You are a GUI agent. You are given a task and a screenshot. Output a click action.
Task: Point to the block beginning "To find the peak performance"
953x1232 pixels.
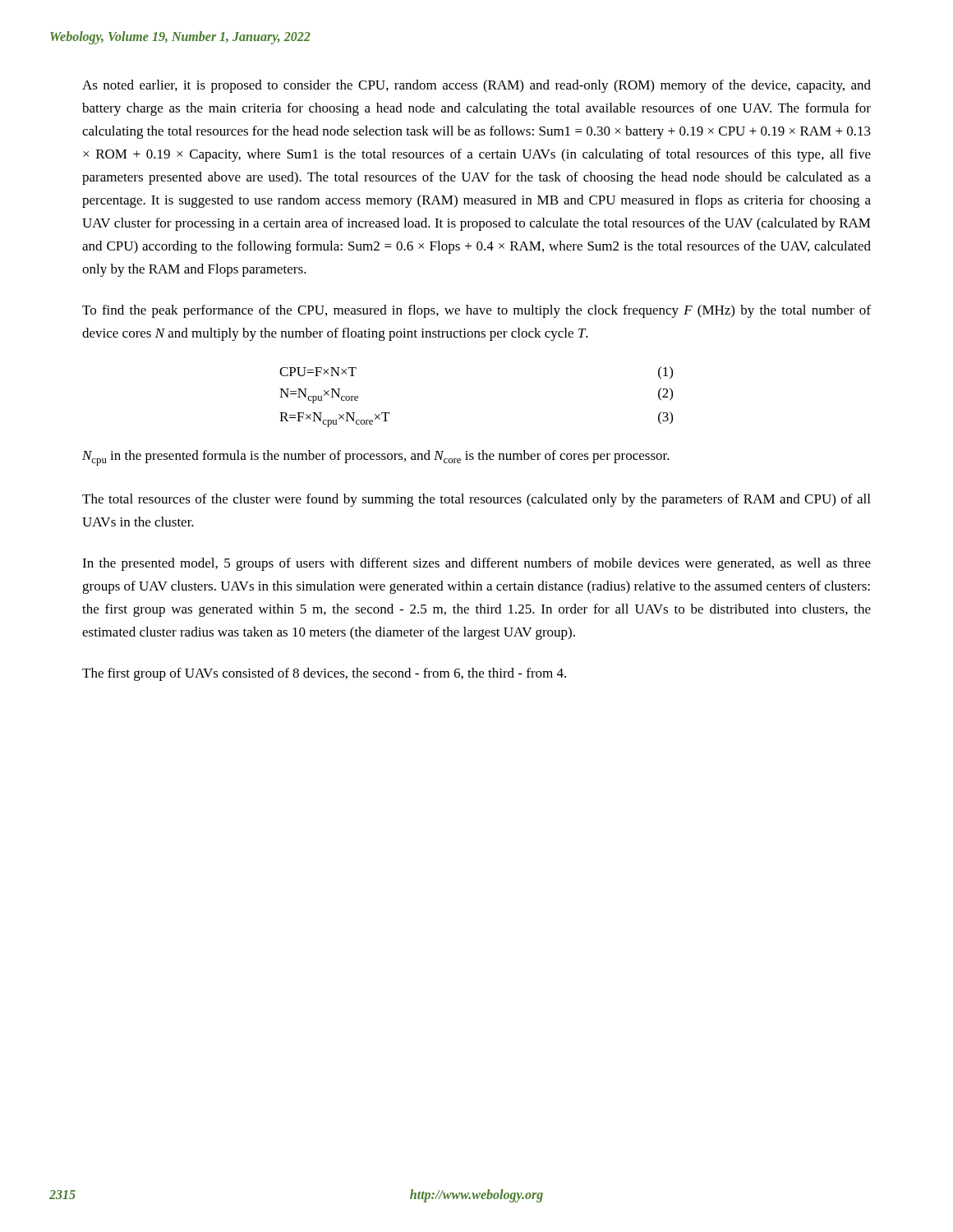(476, 322)
